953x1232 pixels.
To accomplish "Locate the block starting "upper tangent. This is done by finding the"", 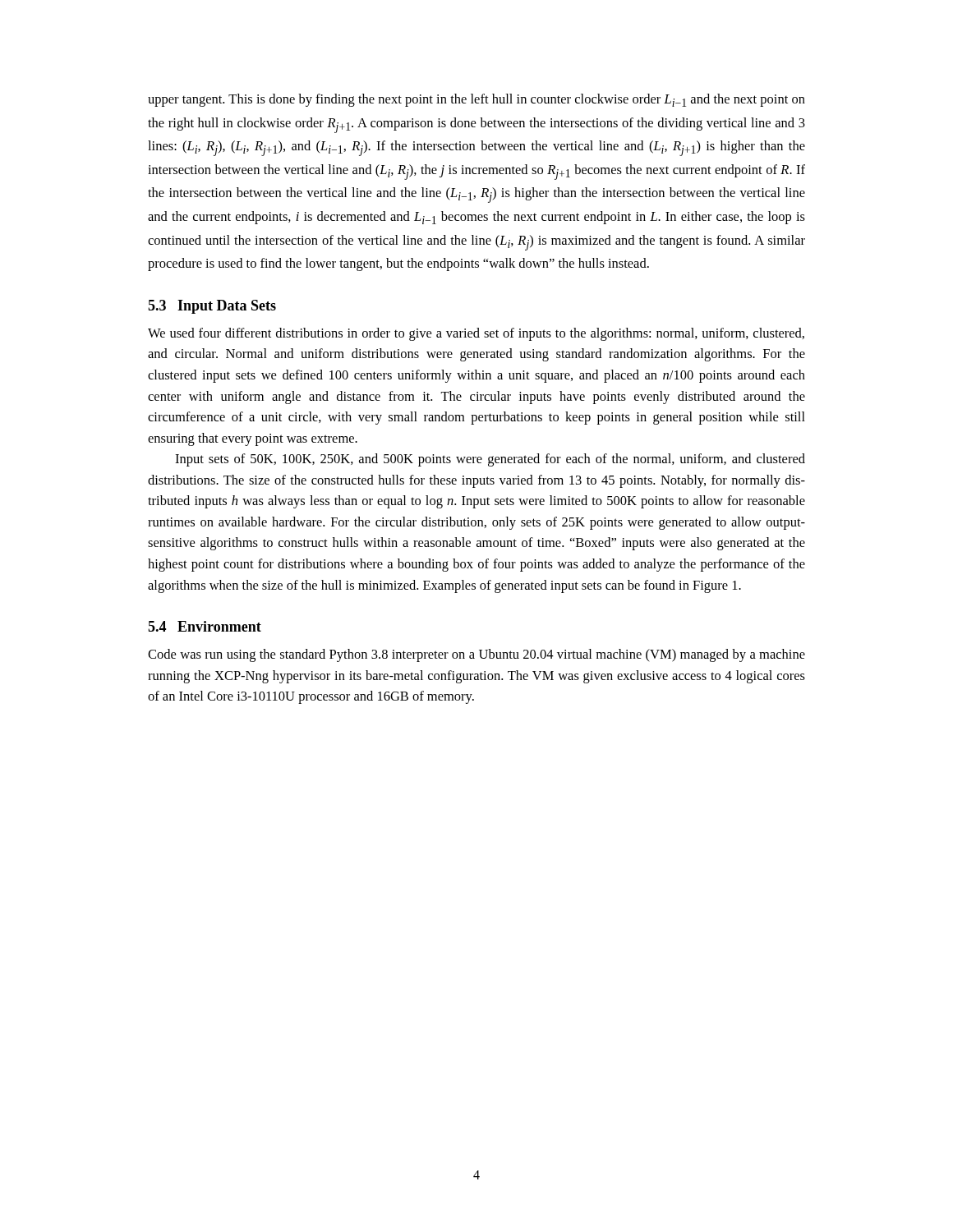I will click(476, 181).
